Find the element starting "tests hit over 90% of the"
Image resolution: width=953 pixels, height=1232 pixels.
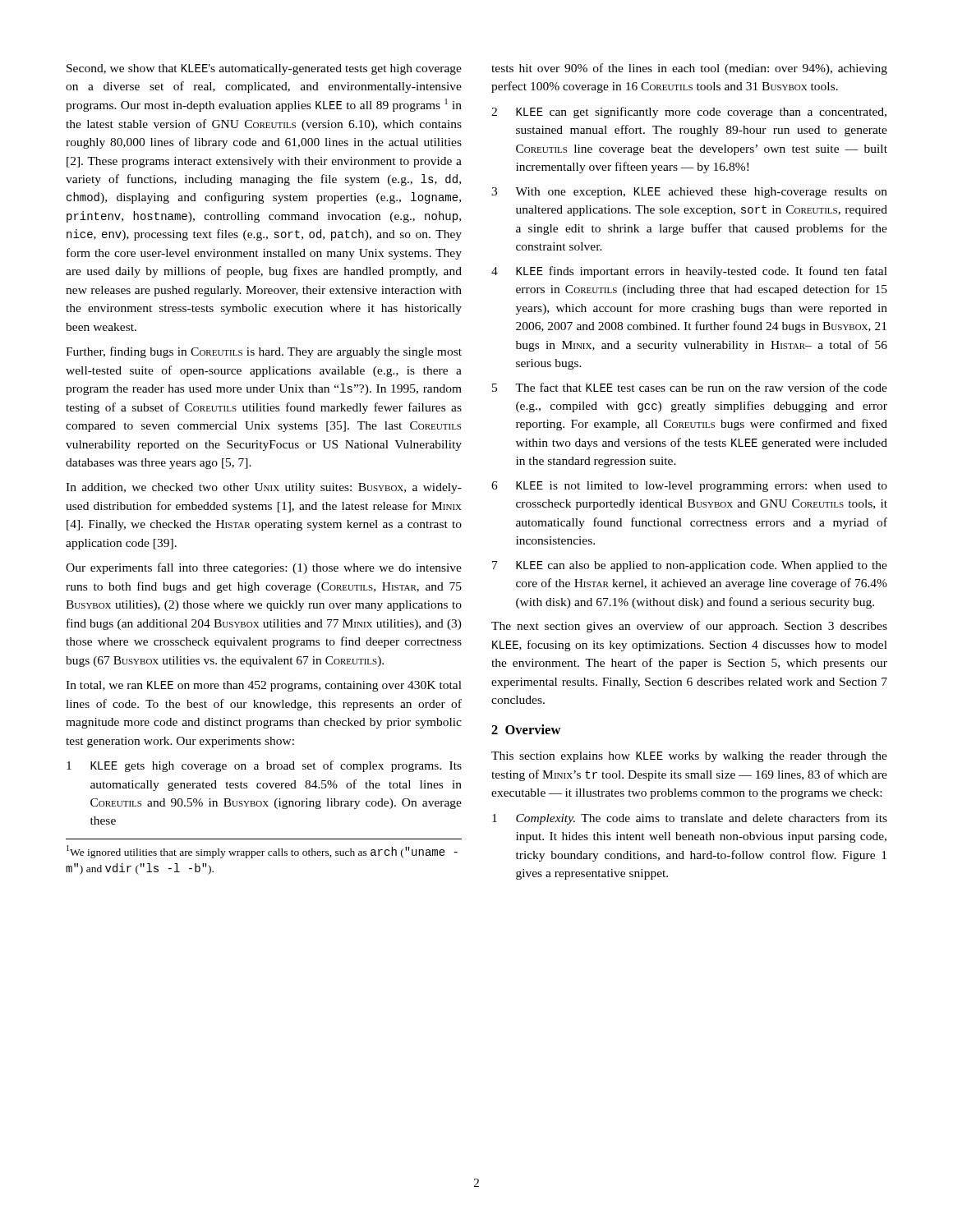(x=689, y=78)
